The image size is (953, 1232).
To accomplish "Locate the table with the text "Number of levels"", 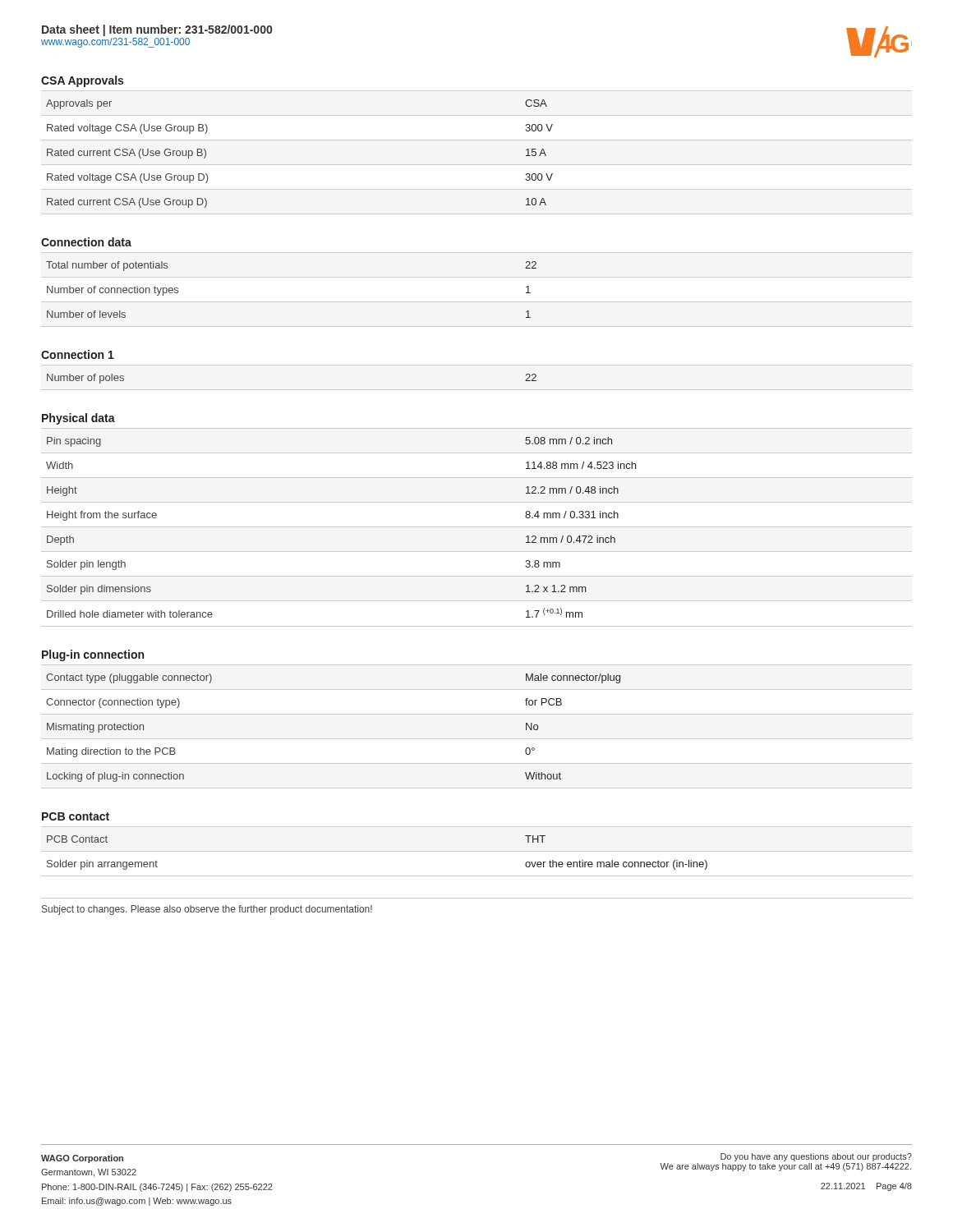I will tap(476, 290).
